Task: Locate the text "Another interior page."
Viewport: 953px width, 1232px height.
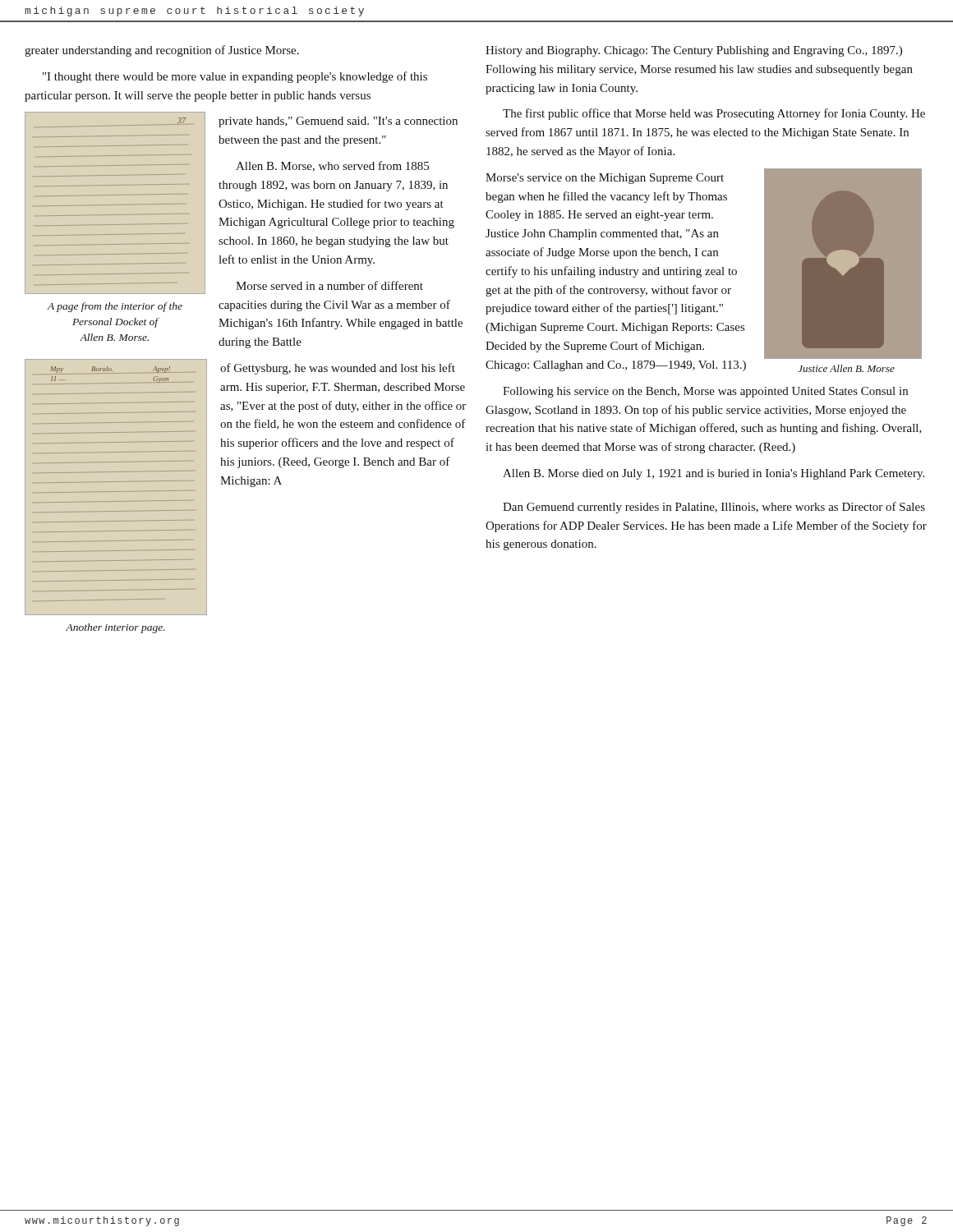Action: [116, 627]
